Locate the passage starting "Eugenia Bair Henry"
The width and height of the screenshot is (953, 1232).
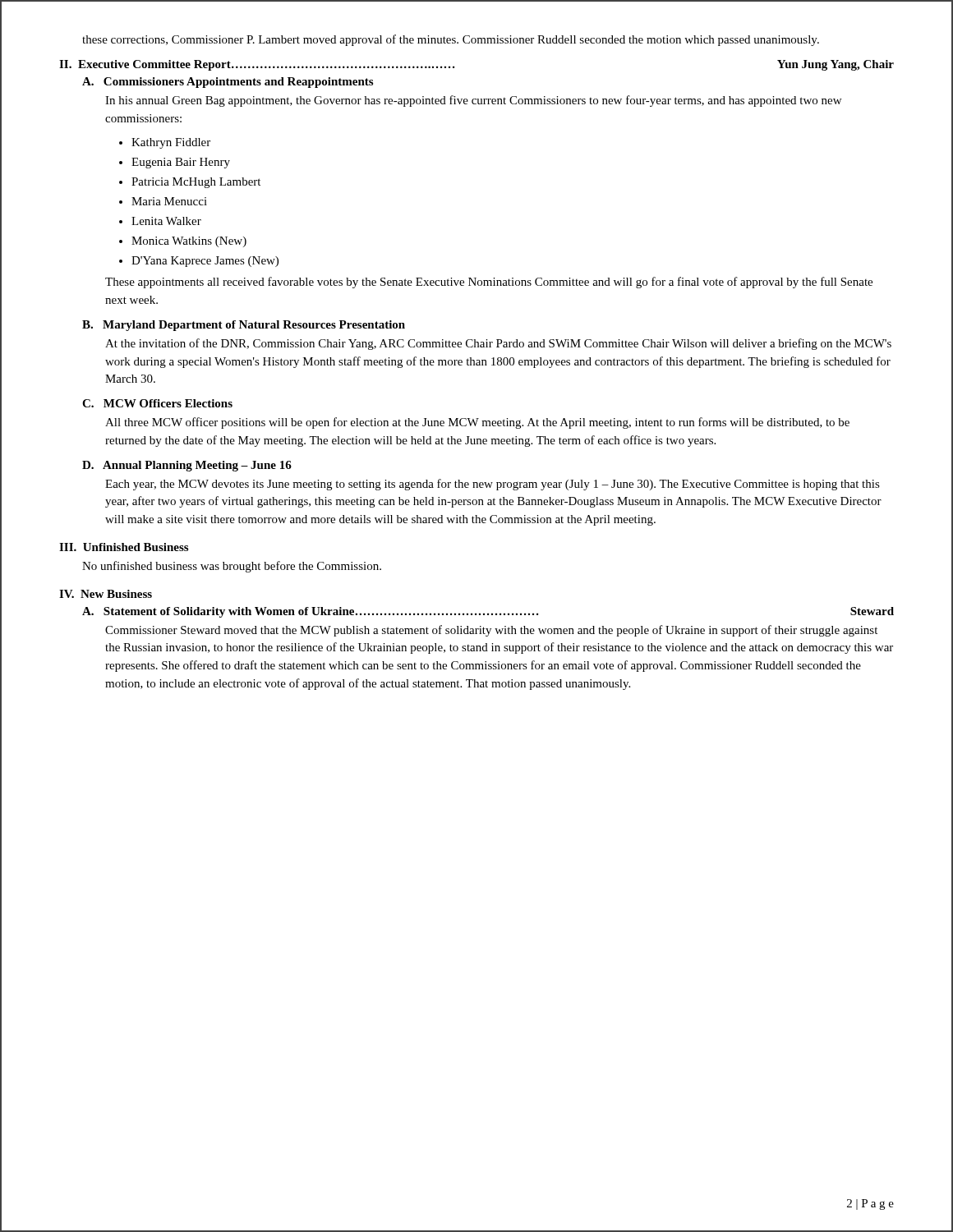[181, 162]
